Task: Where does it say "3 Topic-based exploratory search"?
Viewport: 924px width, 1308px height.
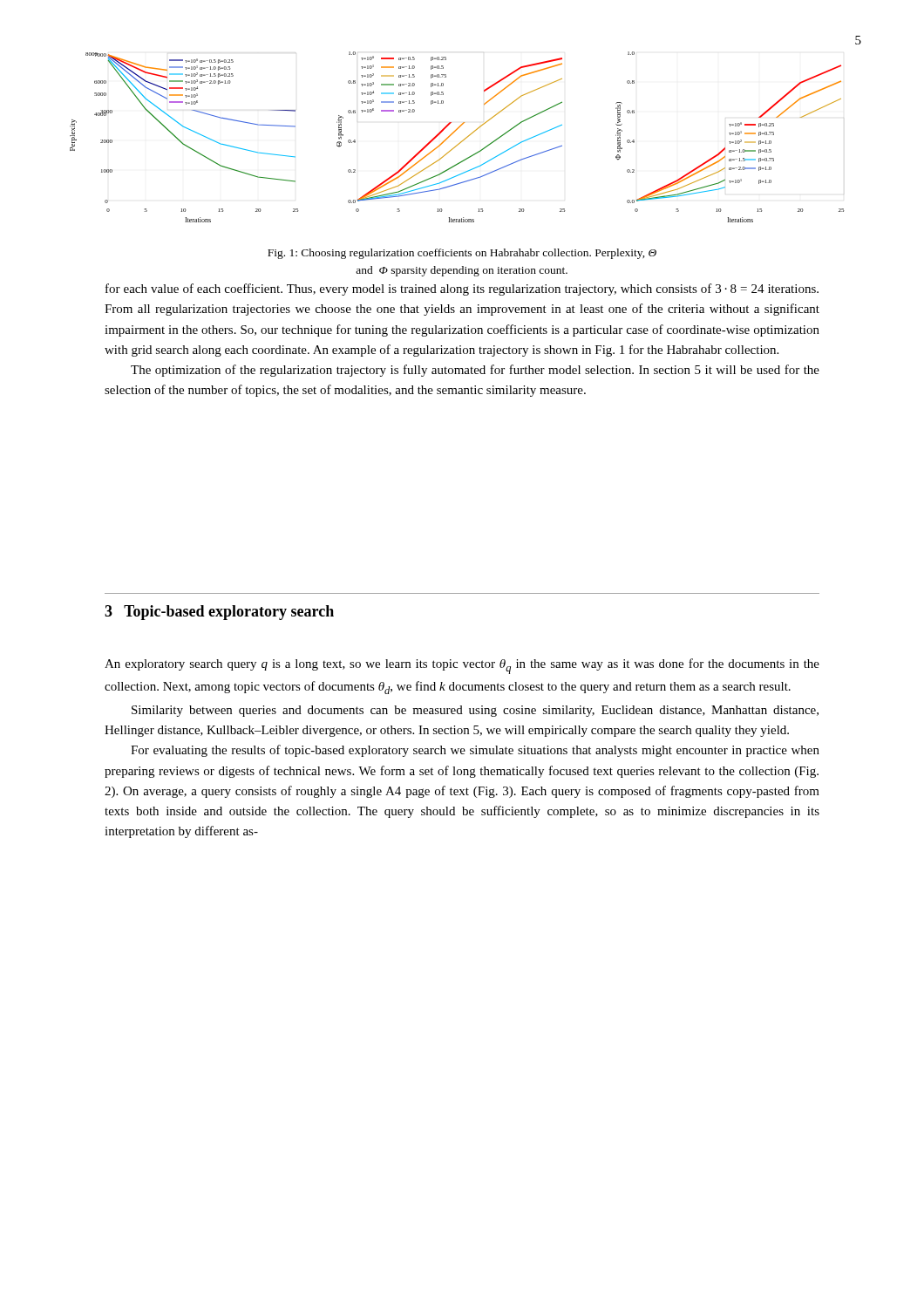Action: pos(219,613)
